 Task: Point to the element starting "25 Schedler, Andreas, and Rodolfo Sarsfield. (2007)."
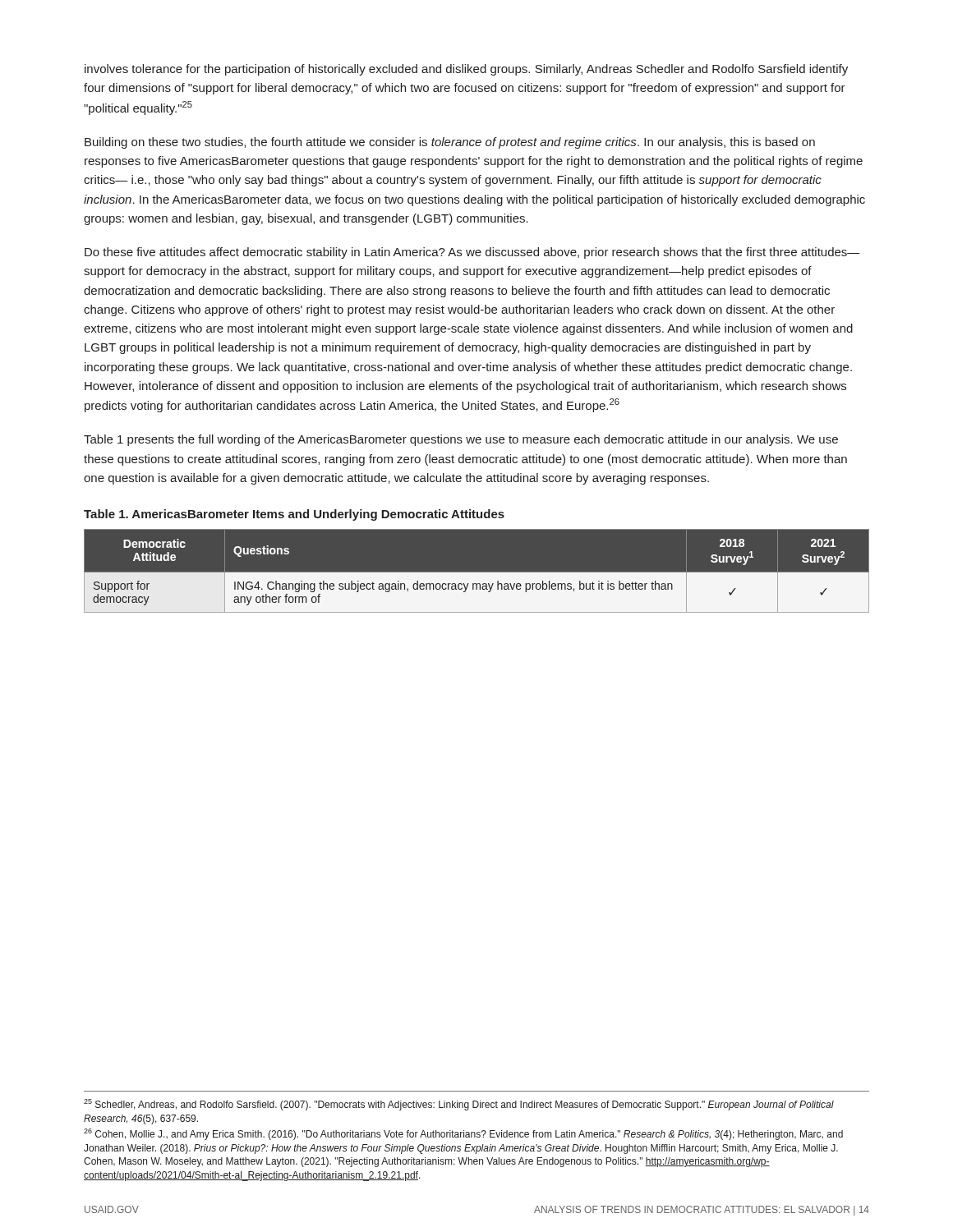[463, 1139]
